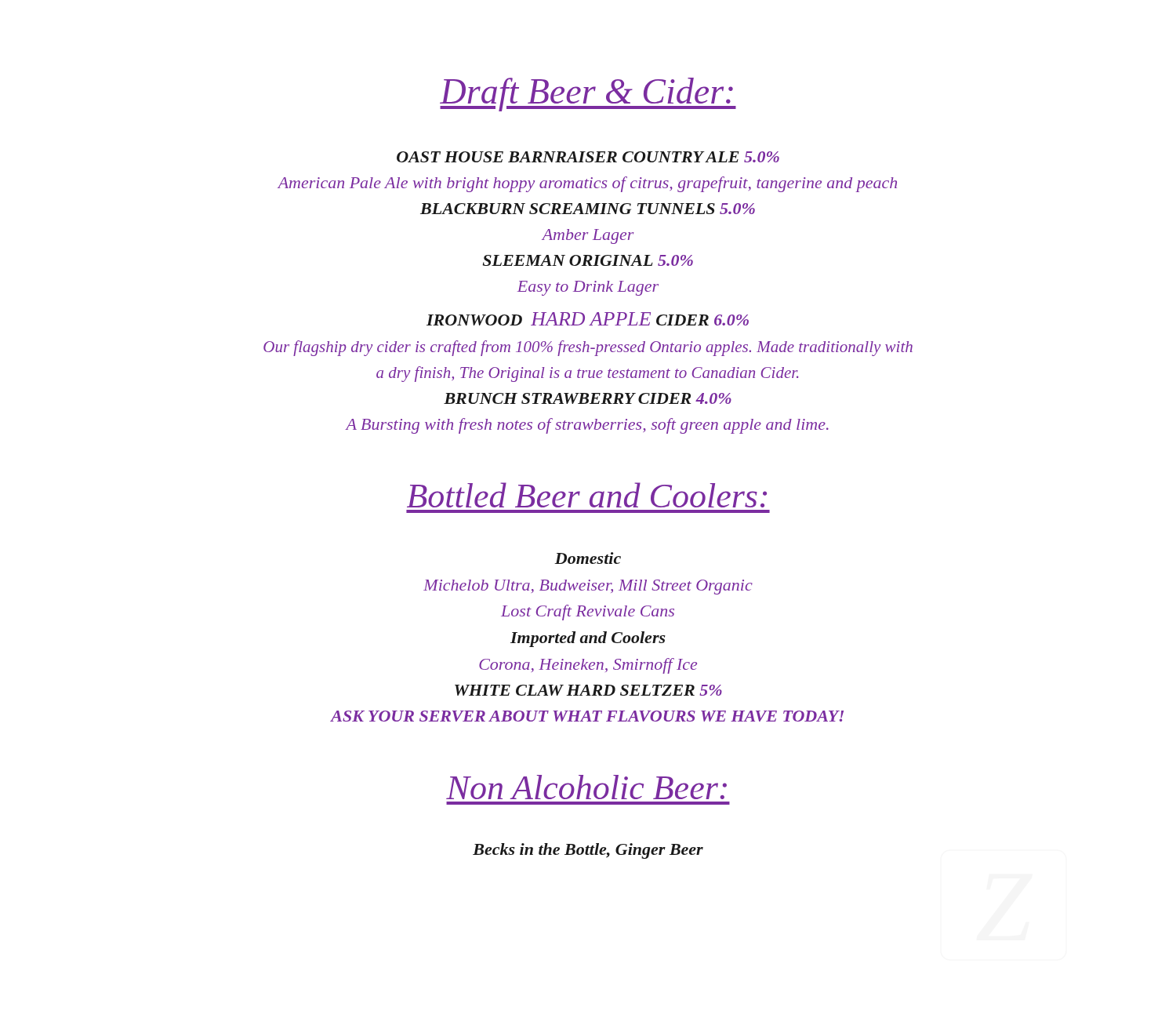Find the text block starting "A Bursting with fresh"
Image resolution: width=1176 pixels, height=1018 pixels.
[588, 424]
